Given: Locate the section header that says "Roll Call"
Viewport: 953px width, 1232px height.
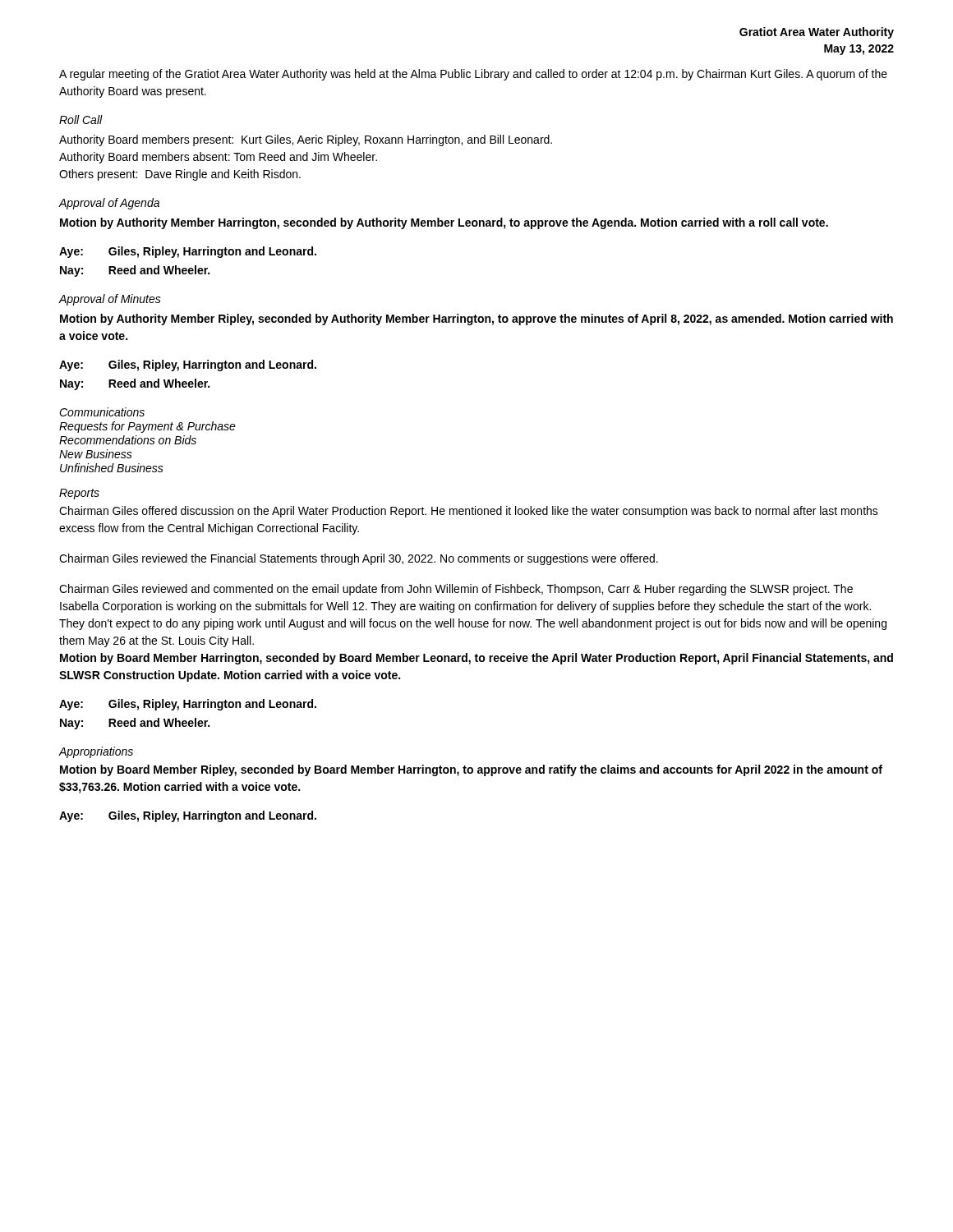Looking at the screenshot, I should tap(81, 120).
